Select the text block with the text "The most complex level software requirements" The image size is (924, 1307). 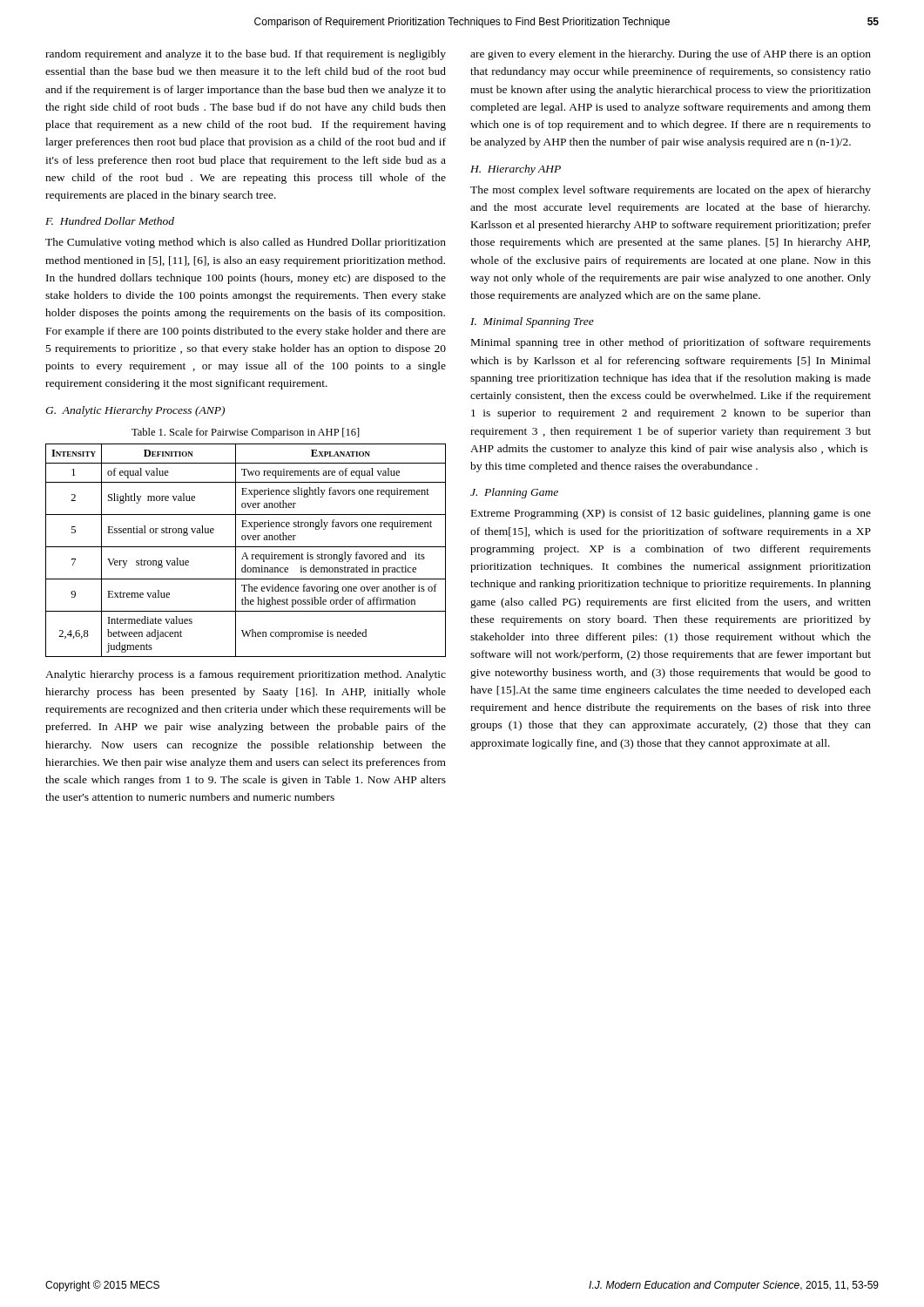671,242
